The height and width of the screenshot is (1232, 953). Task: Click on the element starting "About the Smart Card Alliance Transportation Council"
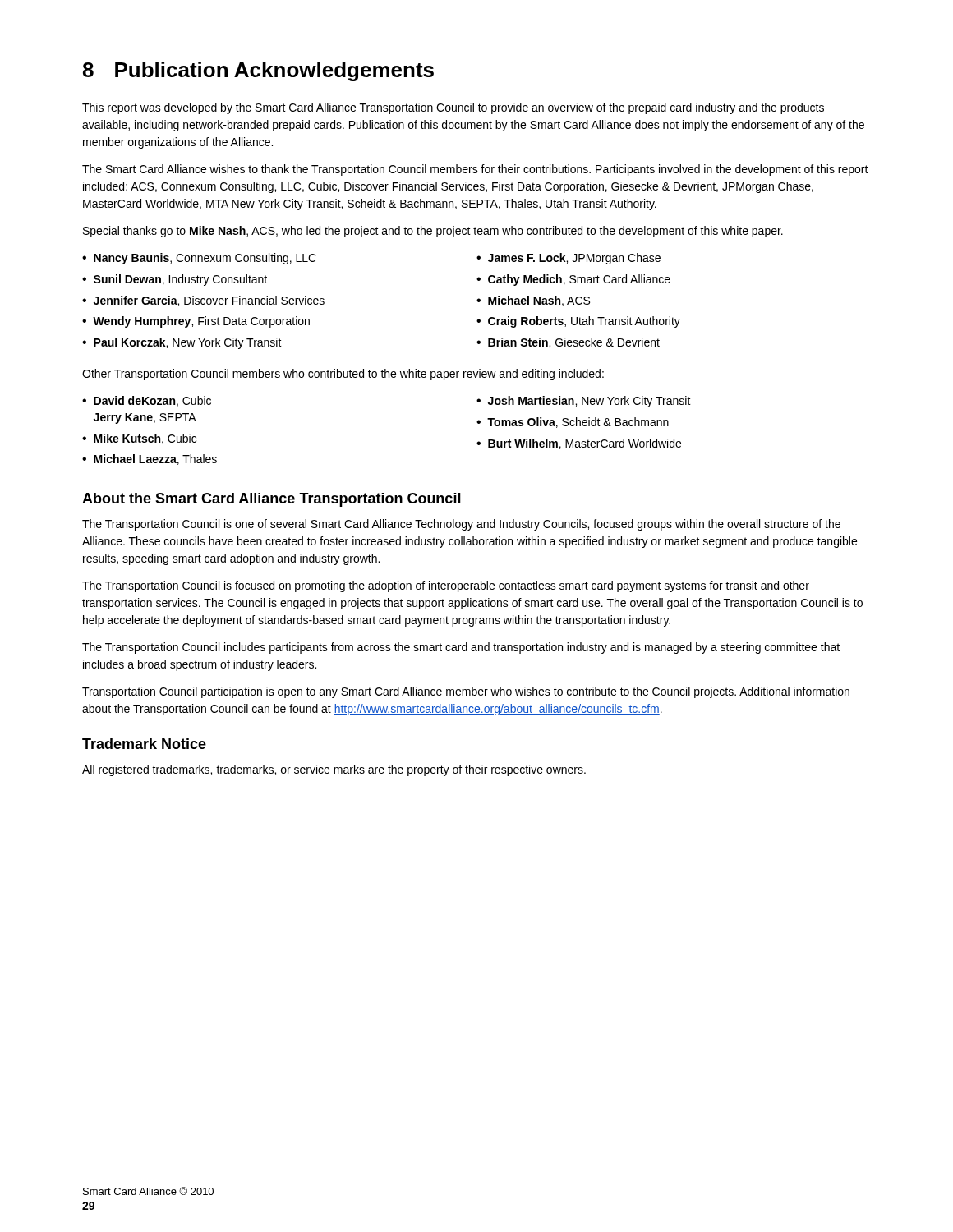point(272,500)
